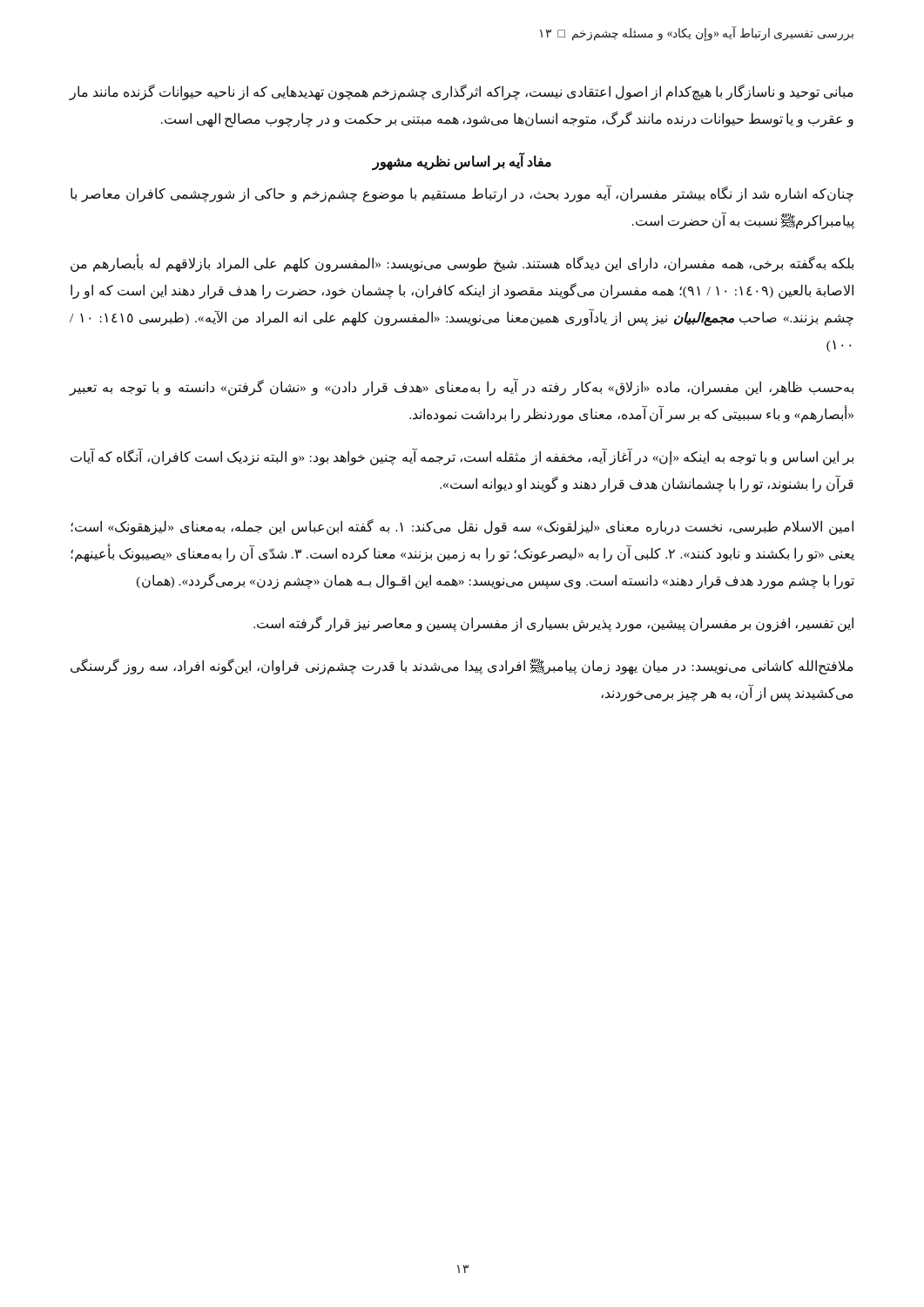Viewport: 924px width, 1307px height.
Task: Click on the section header that reads "مفاد آیه بر اساس نظریه مشهور"
Action: pyautogui.click(x=462, y=162)
